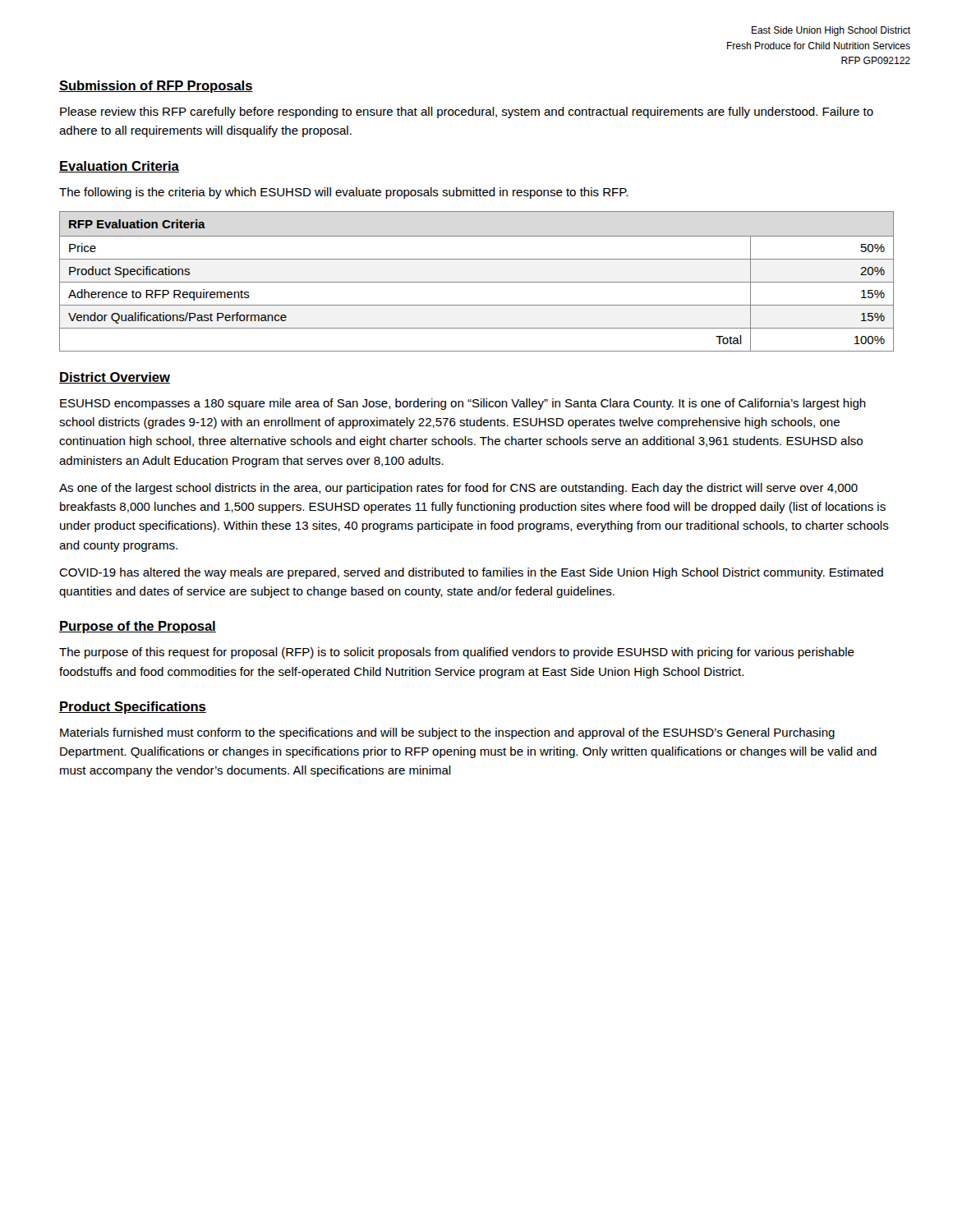The width and height of the screenshot is (953, 1232).
Task: Locate the block of text that opens with "ESUHSD encompasses a 180 square mile"
Action: 463,431
